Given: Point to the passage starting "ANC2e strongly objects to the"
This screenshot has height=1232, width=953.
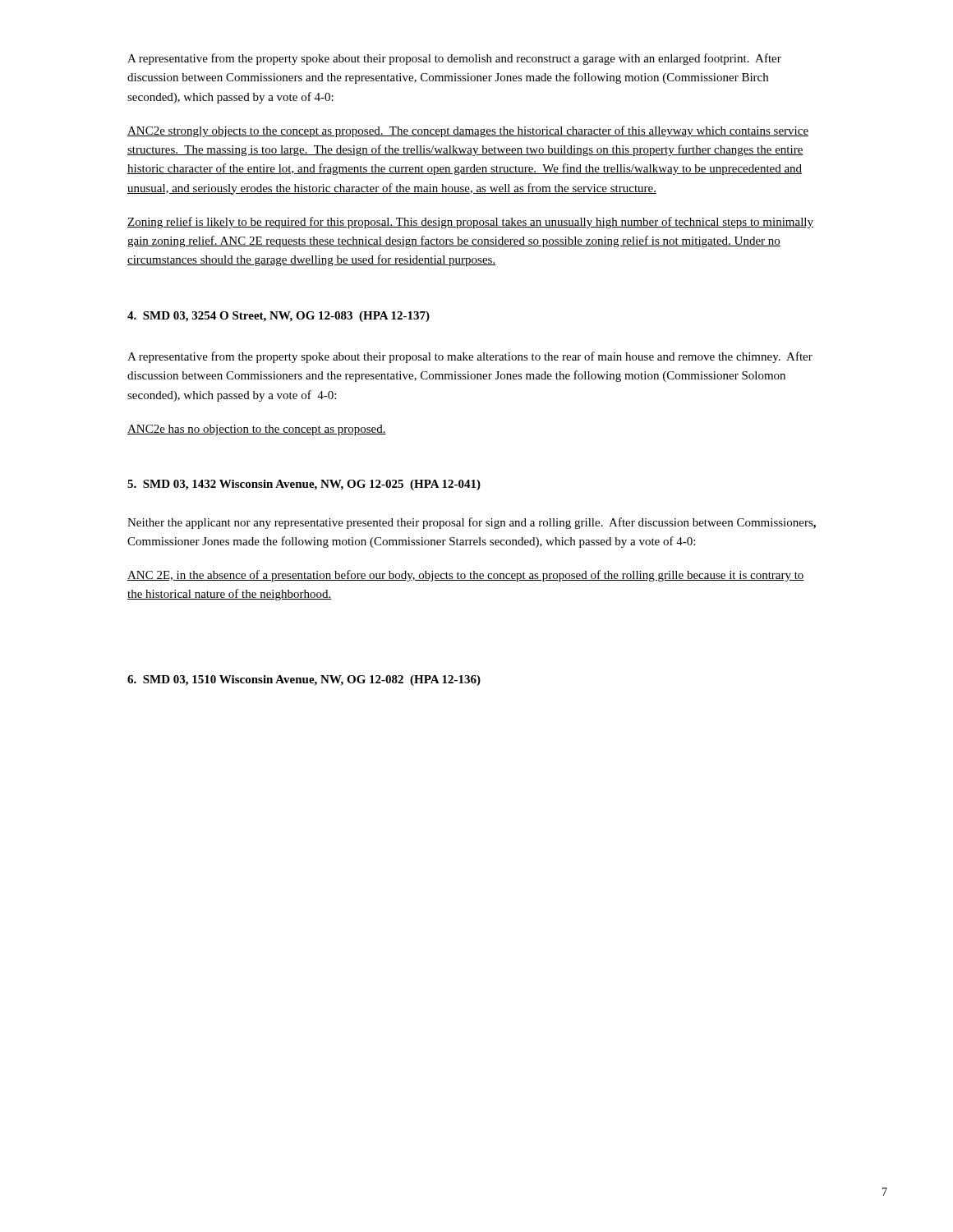Looking at the screenshot, I should tap(468, 159).
